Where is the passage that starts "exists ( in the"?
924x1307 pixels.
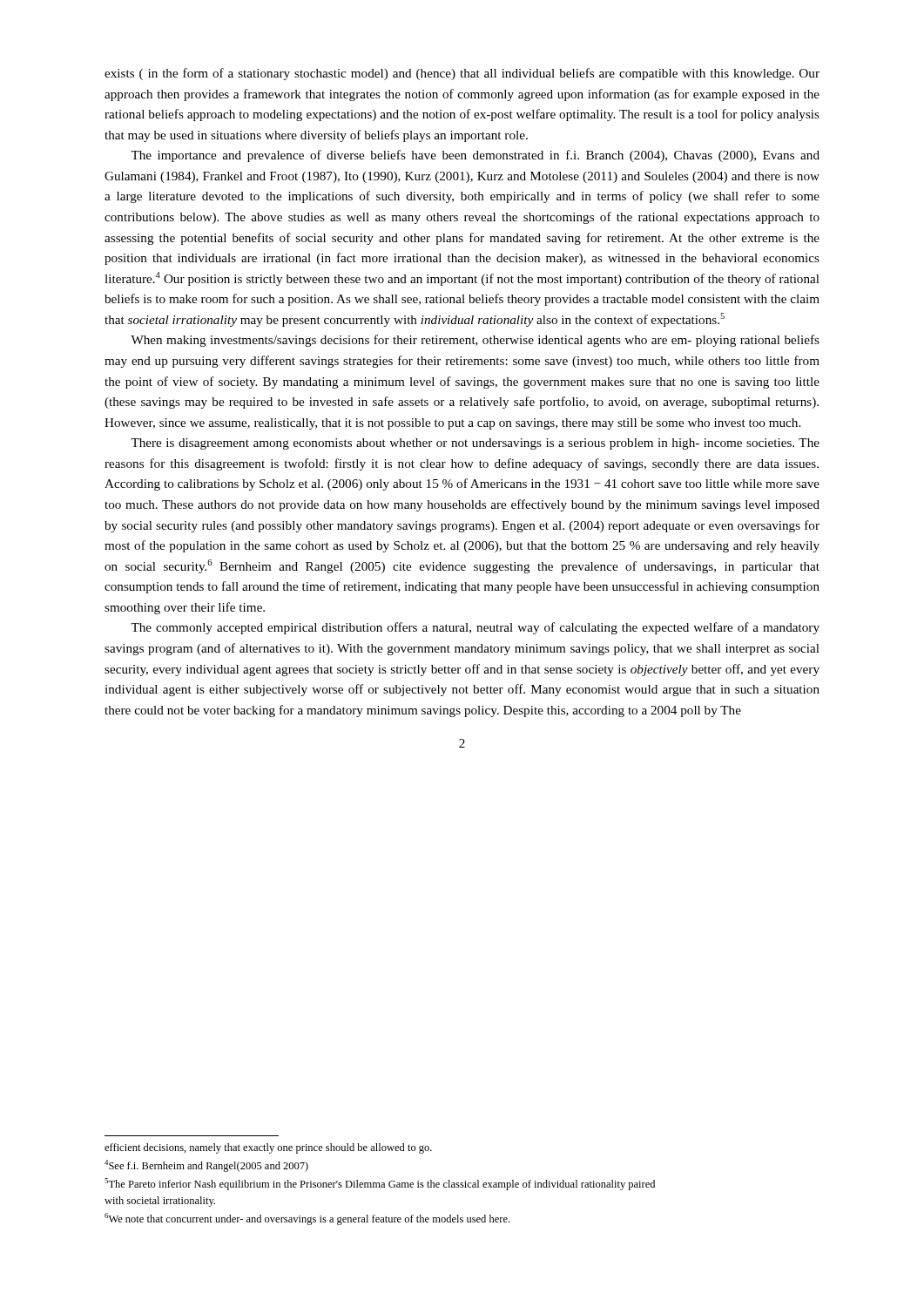pyautogui.click(x=462, y=391)
